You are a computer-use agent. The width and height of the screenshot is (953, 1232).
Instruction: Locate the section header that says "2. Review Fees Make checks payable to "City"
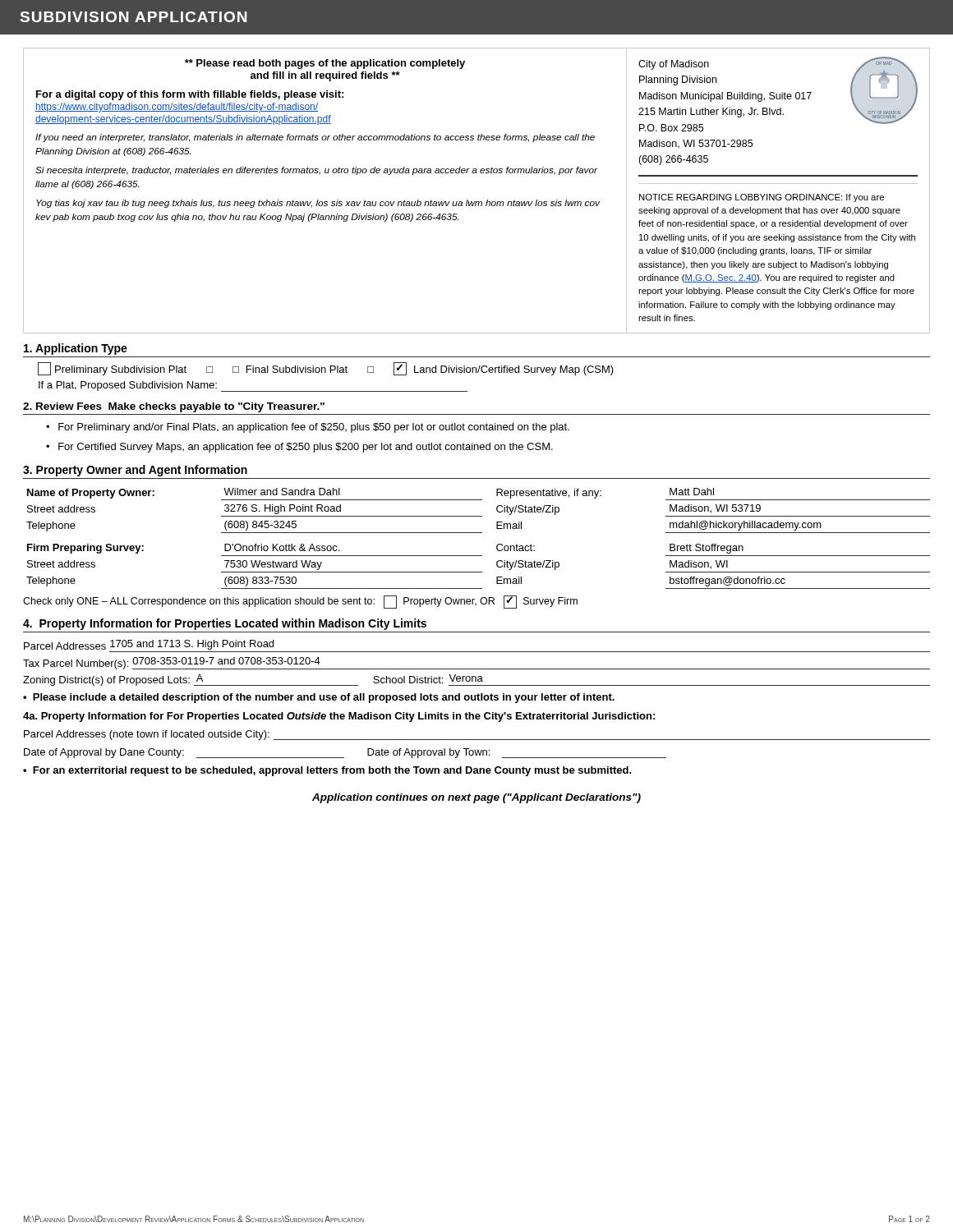(x=174, y=406)
